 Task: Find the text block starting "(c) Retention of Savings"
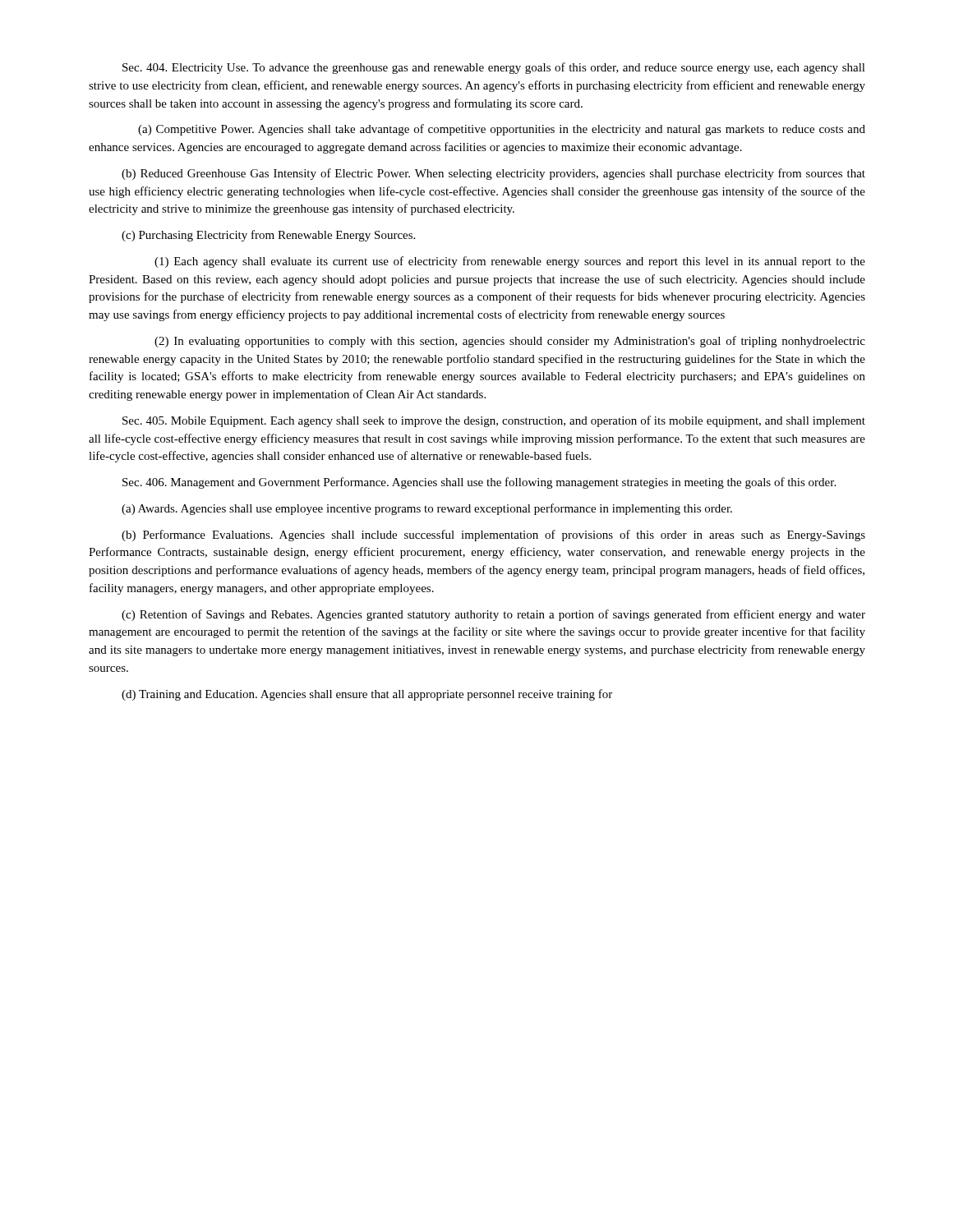tap(477, 642)
